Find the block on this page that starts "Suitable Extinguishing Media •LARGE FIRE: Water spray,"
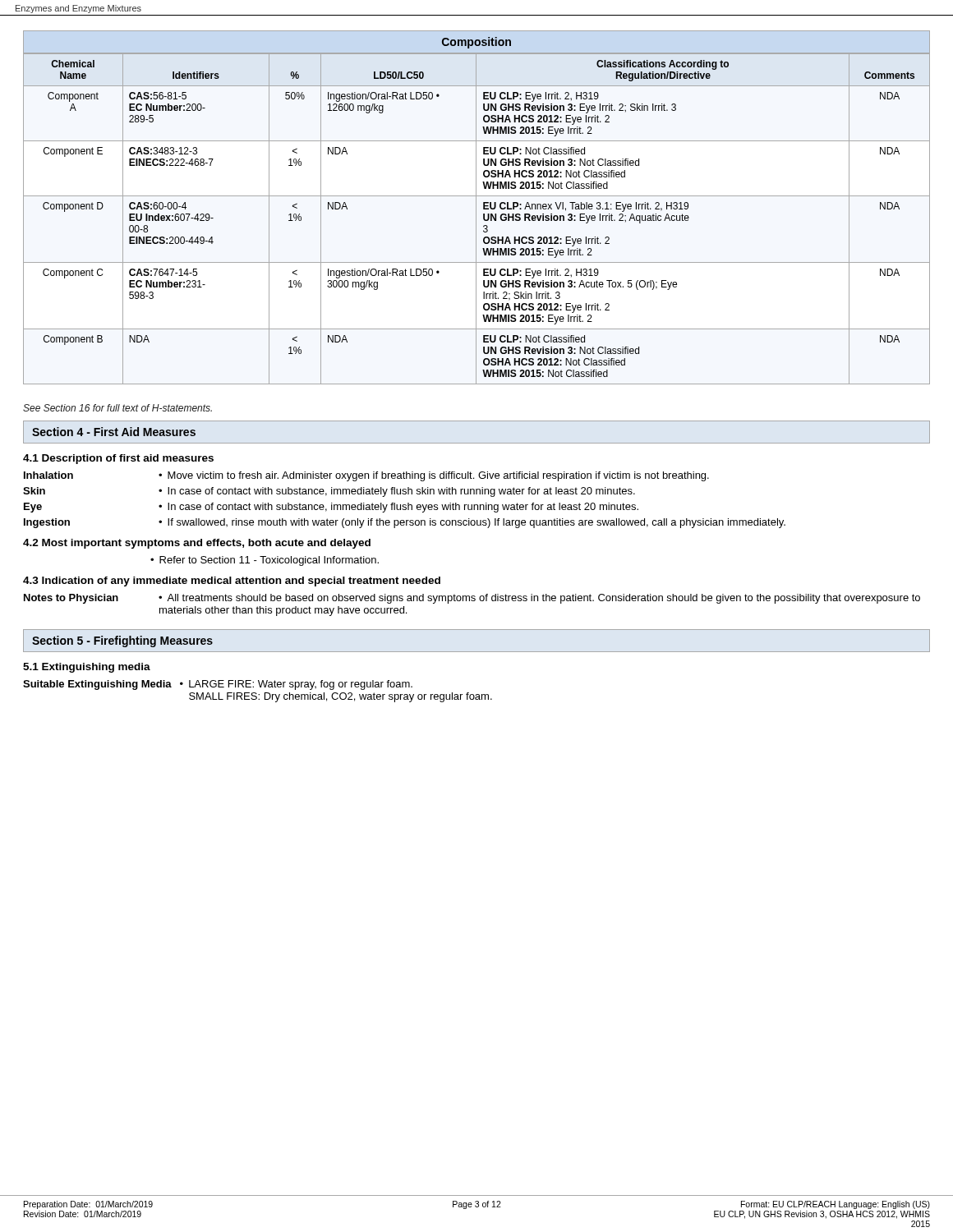Image resolution: width=953 pixels, height=1232 pixels. point(476,690)
